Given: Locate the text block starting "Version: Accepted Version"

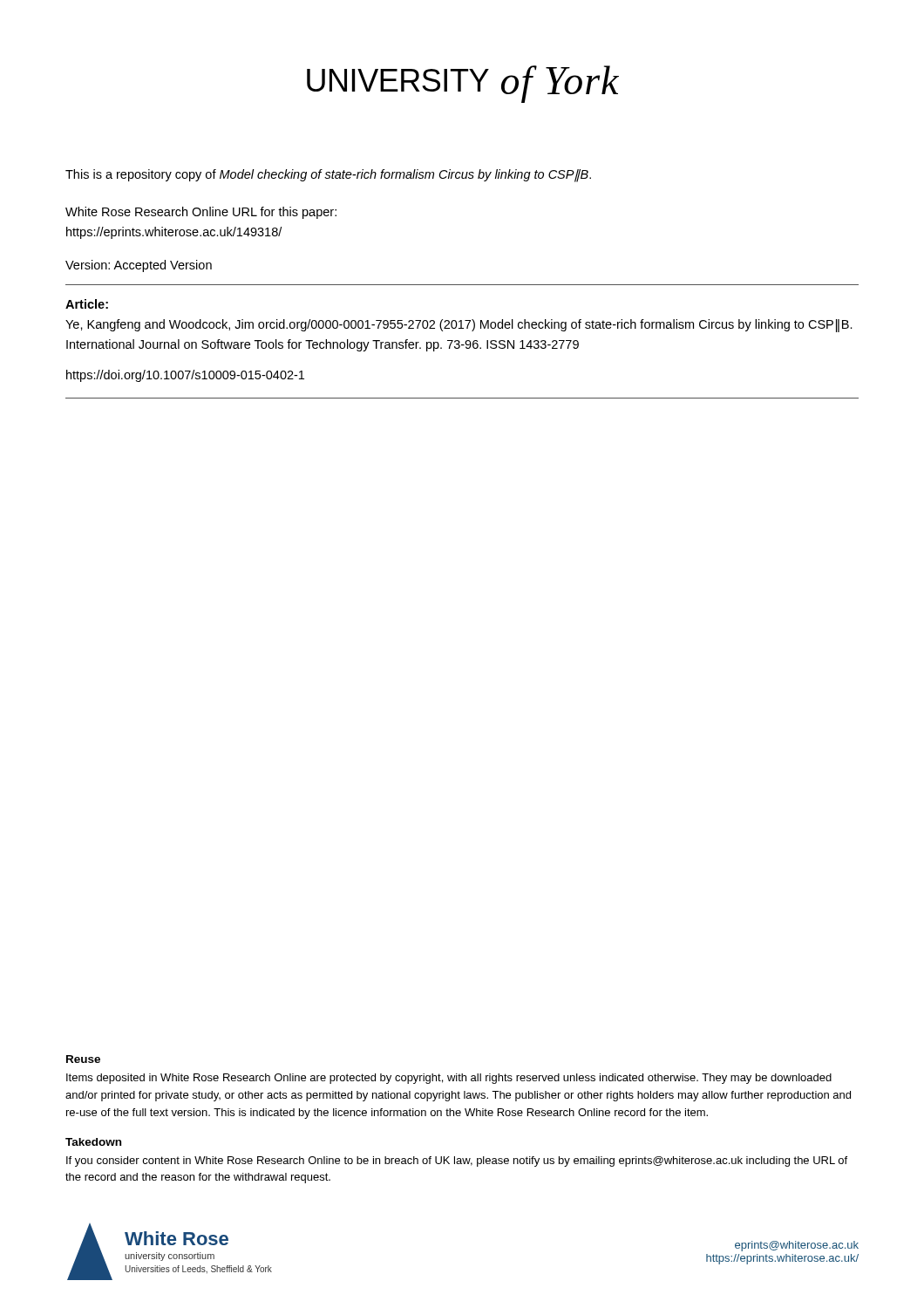Looking at the screenshot, I should 139,265.
